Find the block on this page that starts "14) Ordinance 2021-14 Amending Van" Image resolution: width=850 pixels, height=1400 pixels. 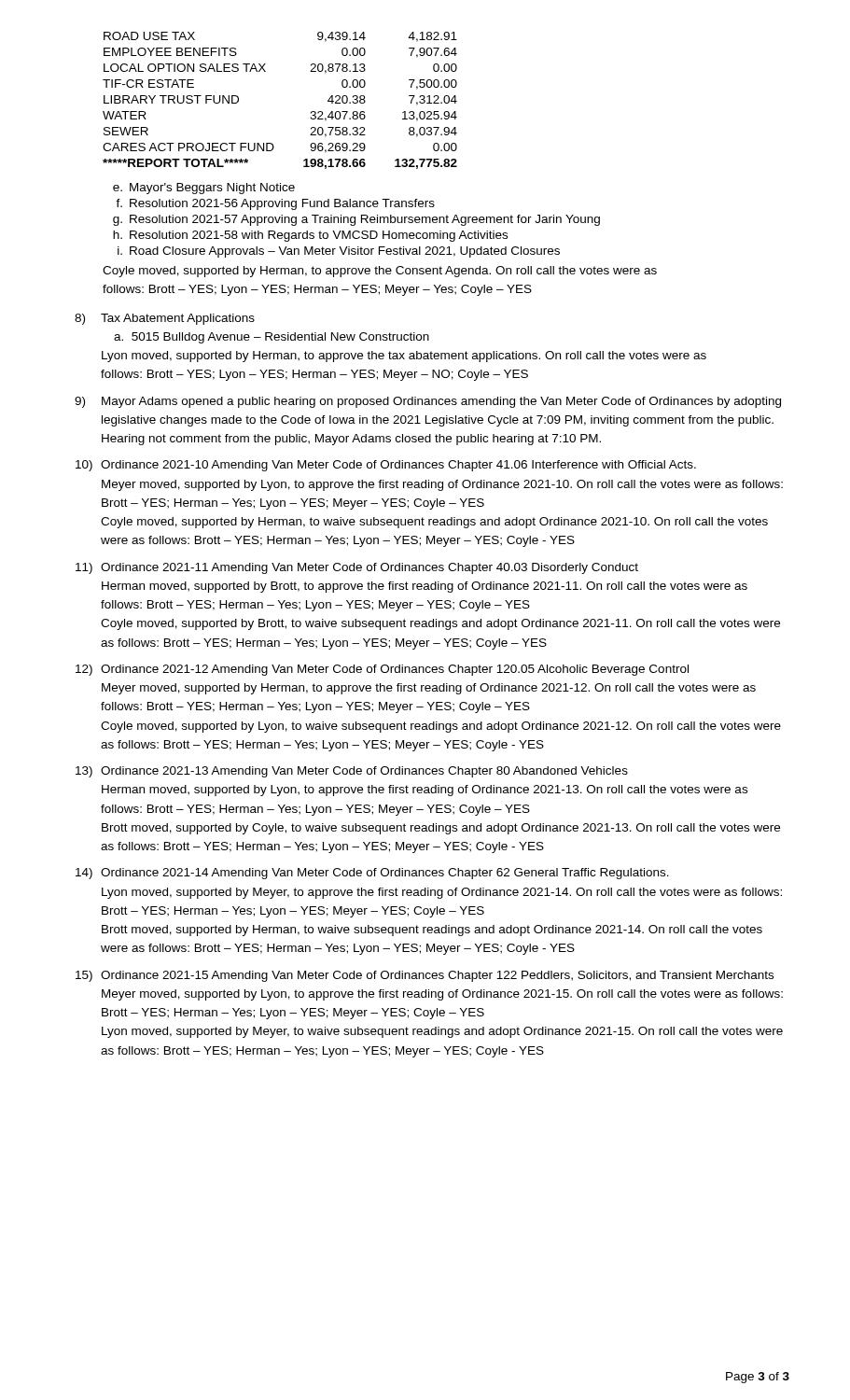(x=432, y=911)
